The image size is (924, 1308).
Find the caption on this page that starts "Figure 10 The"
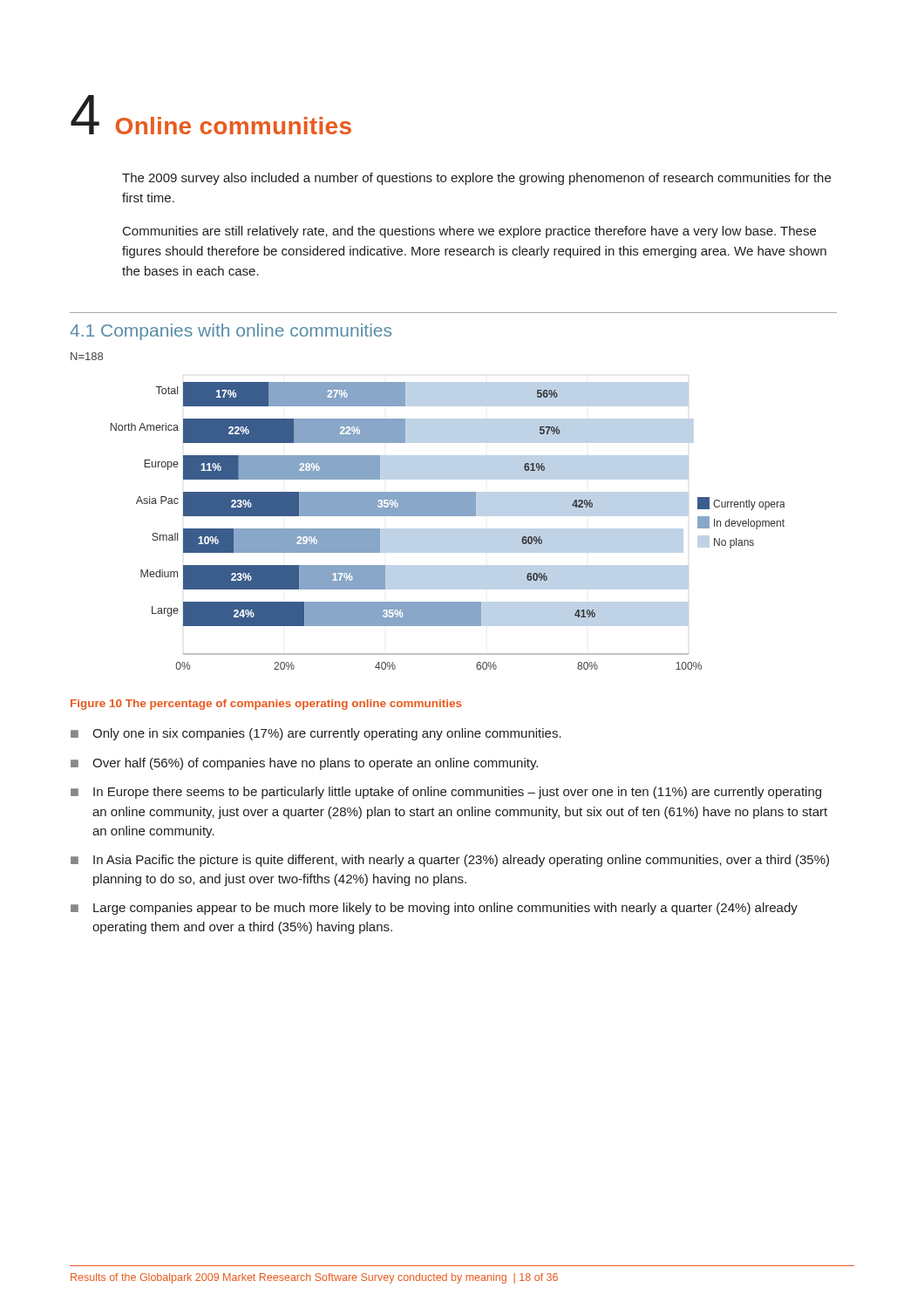(266, 703)
